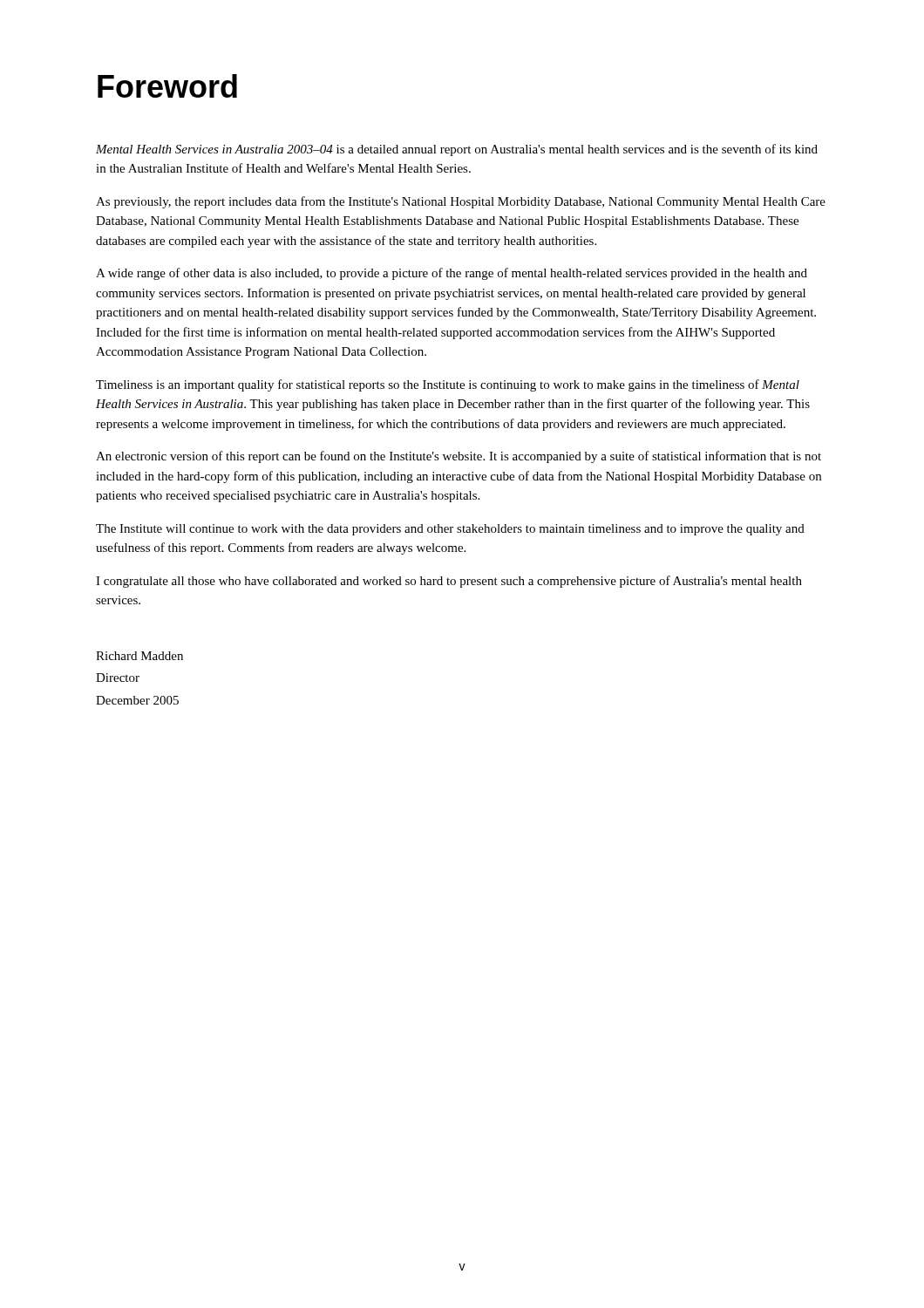Find the text block that says "A wide range of other data is also"
Viewport: 924px width, 1308px height.
[x=456, y=312]
